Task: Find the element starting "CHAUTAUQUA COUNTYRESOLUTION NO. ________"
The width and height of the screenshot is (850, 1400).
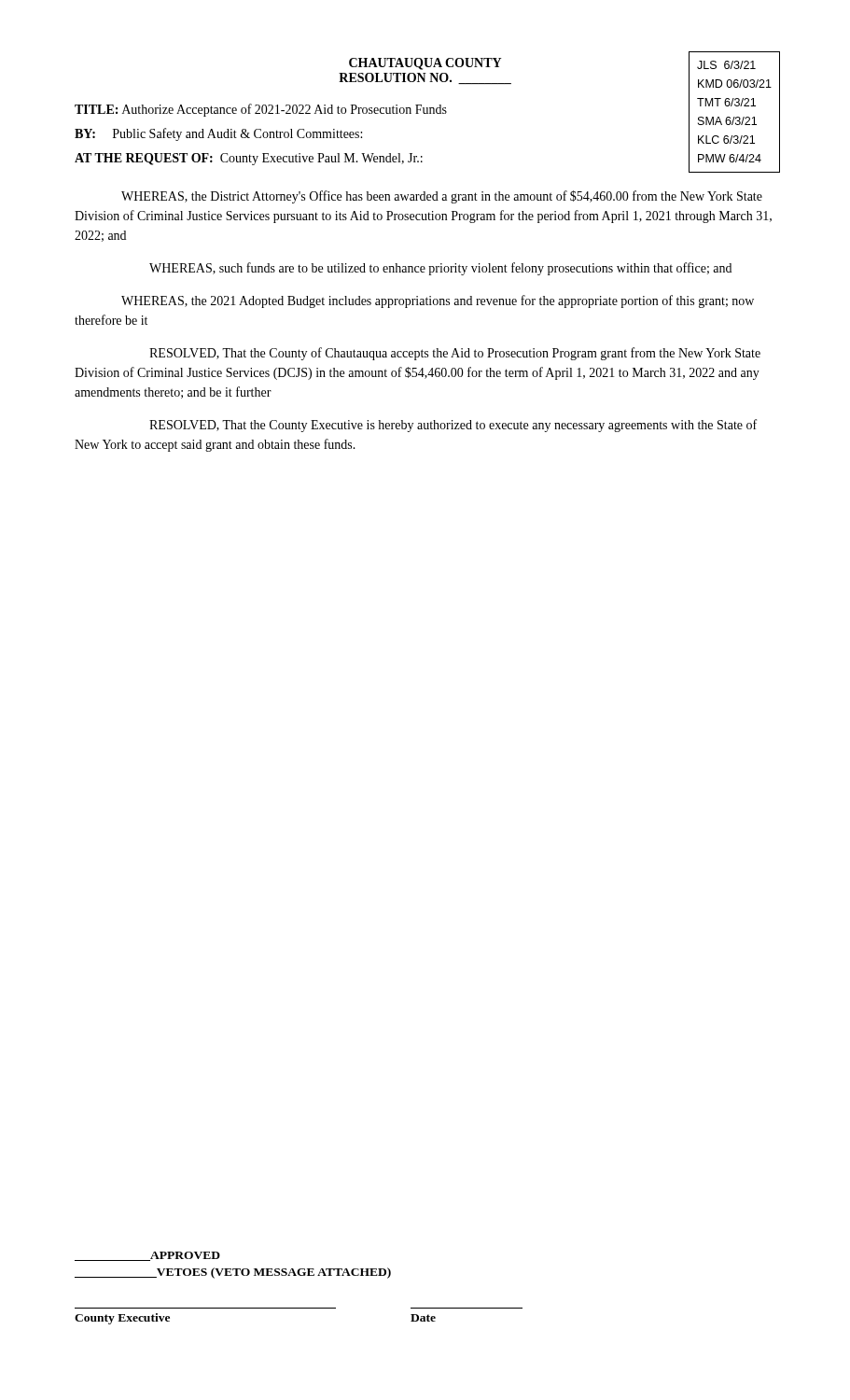Action: point(425,70)
